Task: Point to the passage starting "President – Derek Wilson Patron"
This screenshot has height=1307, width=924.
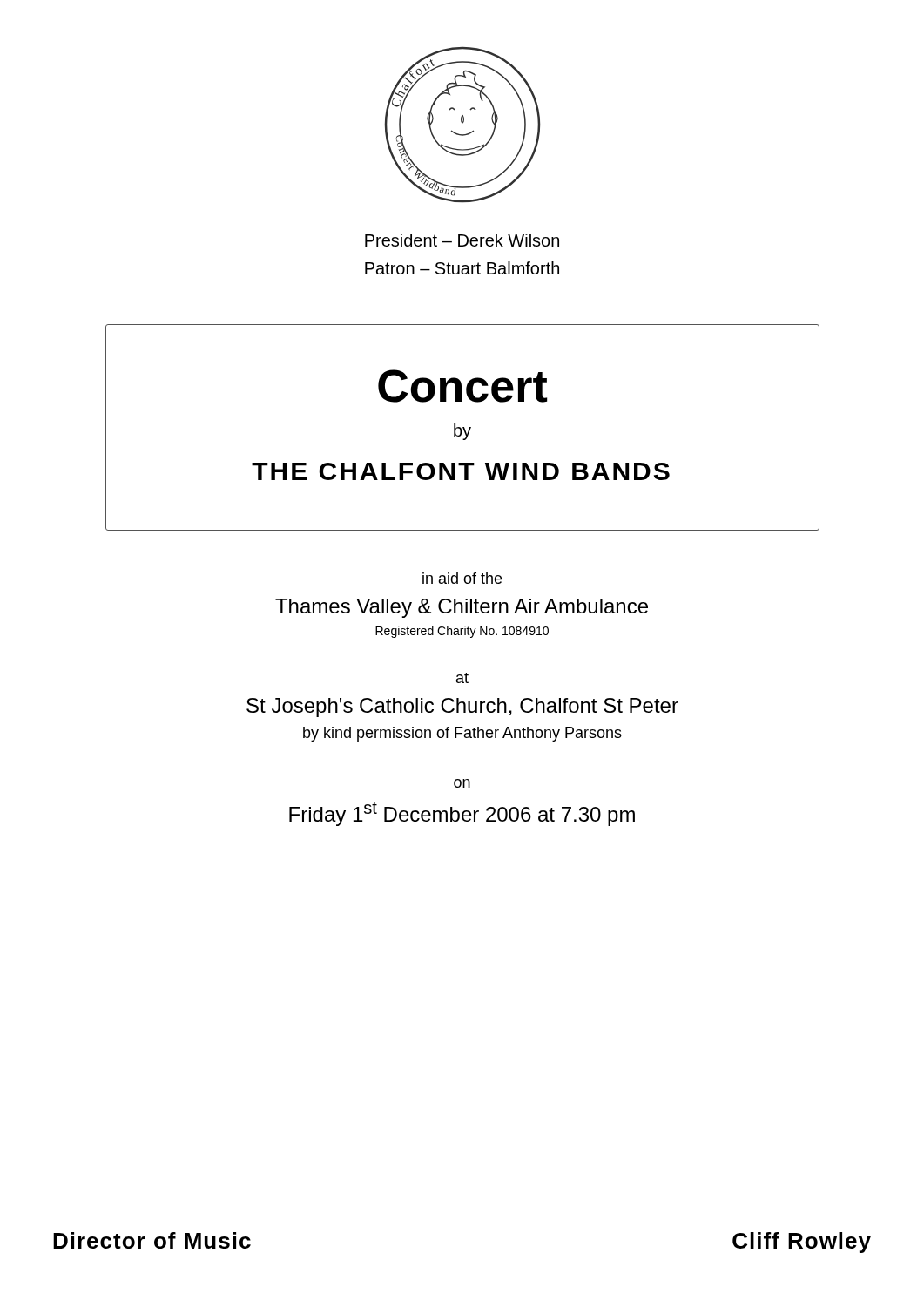Action: pyautogui.click(x=462, y=254)
